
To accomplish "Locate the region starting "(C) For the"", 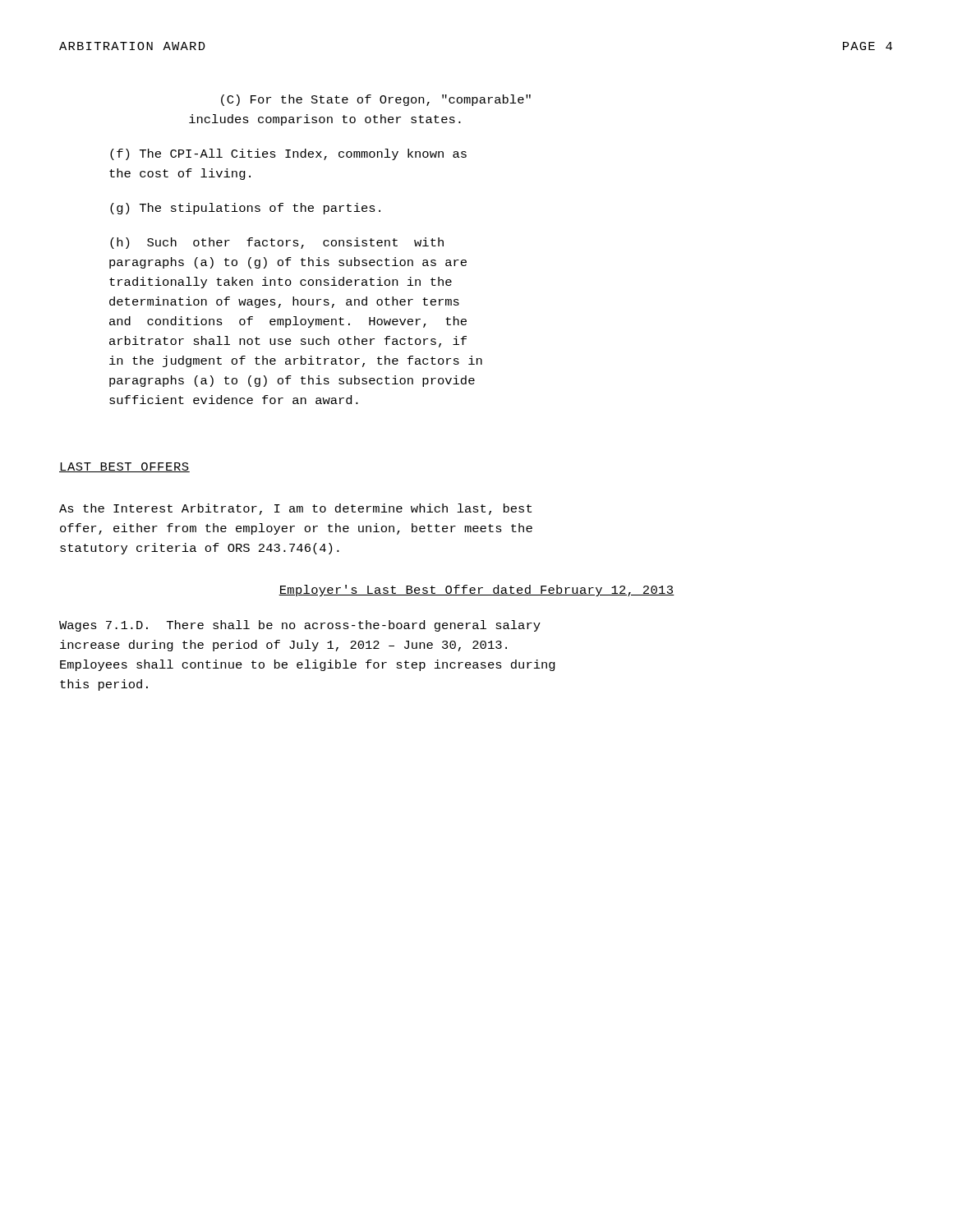I will (345, 110).
